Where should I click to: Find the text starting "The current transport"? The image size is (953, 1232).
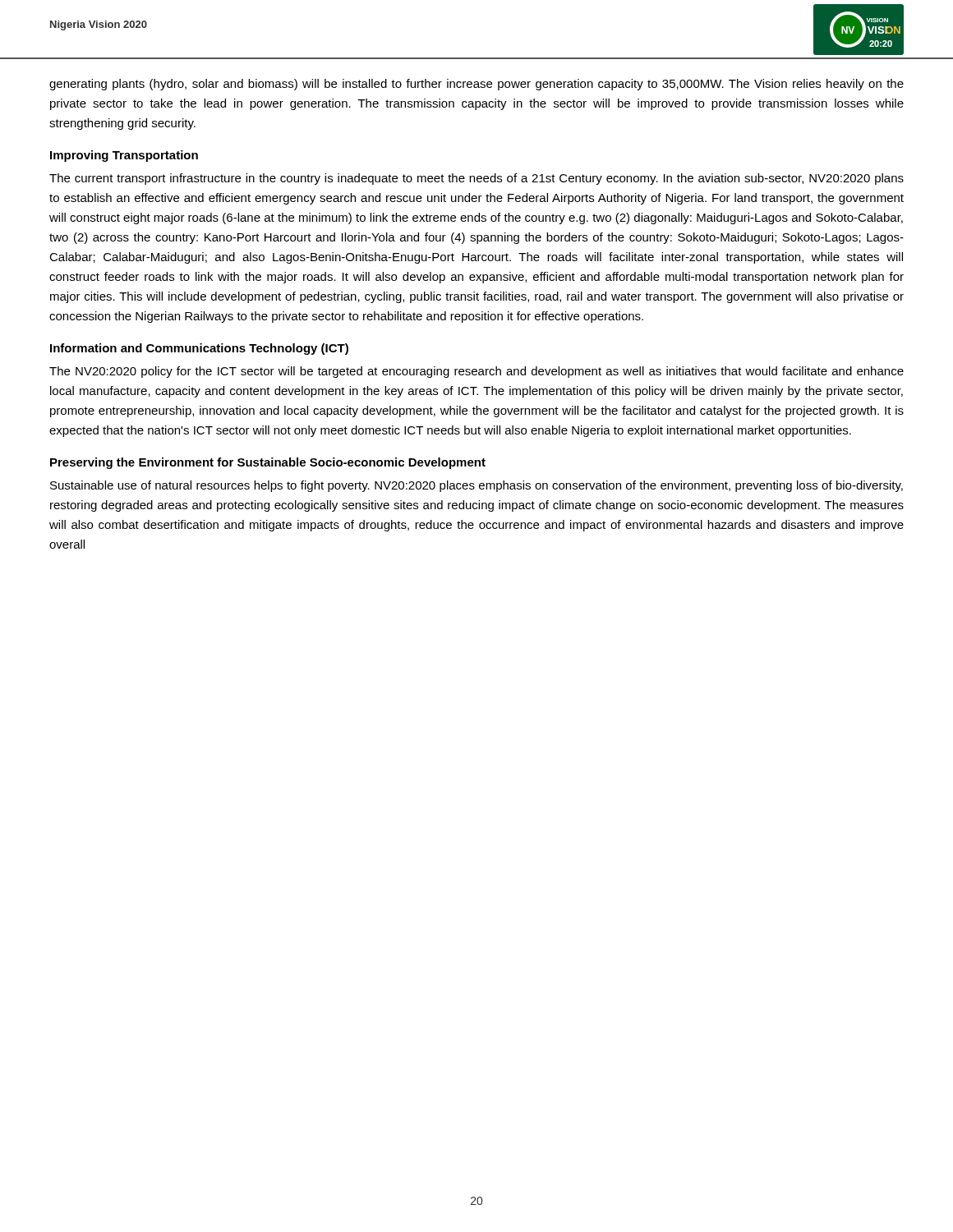[x=476, y=247]
